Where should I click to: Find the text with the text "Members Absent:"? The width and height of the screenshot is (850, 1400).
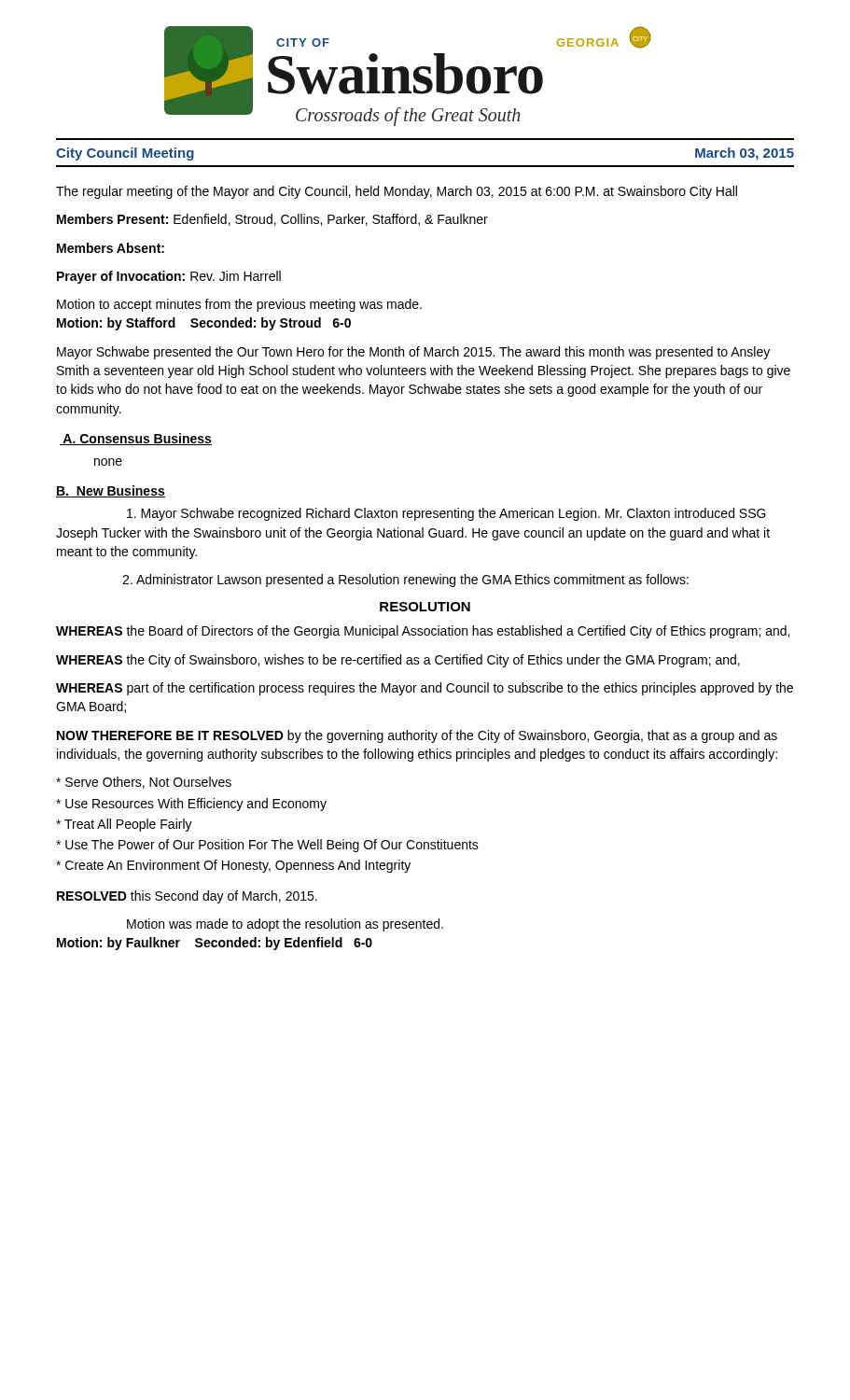click(111, 248)
